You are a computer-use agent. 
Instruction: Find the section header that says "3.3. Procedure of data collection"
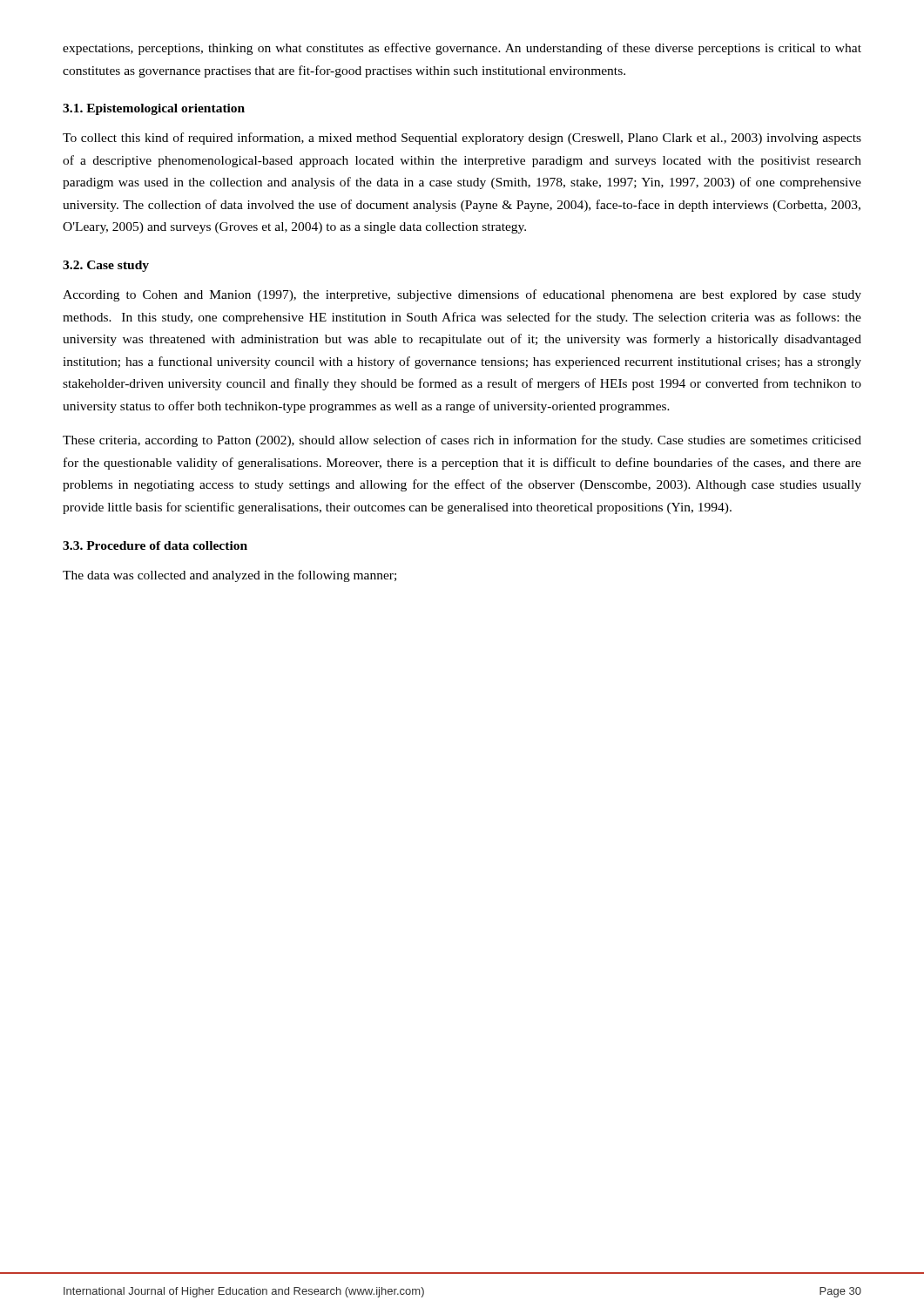point(155,545)
